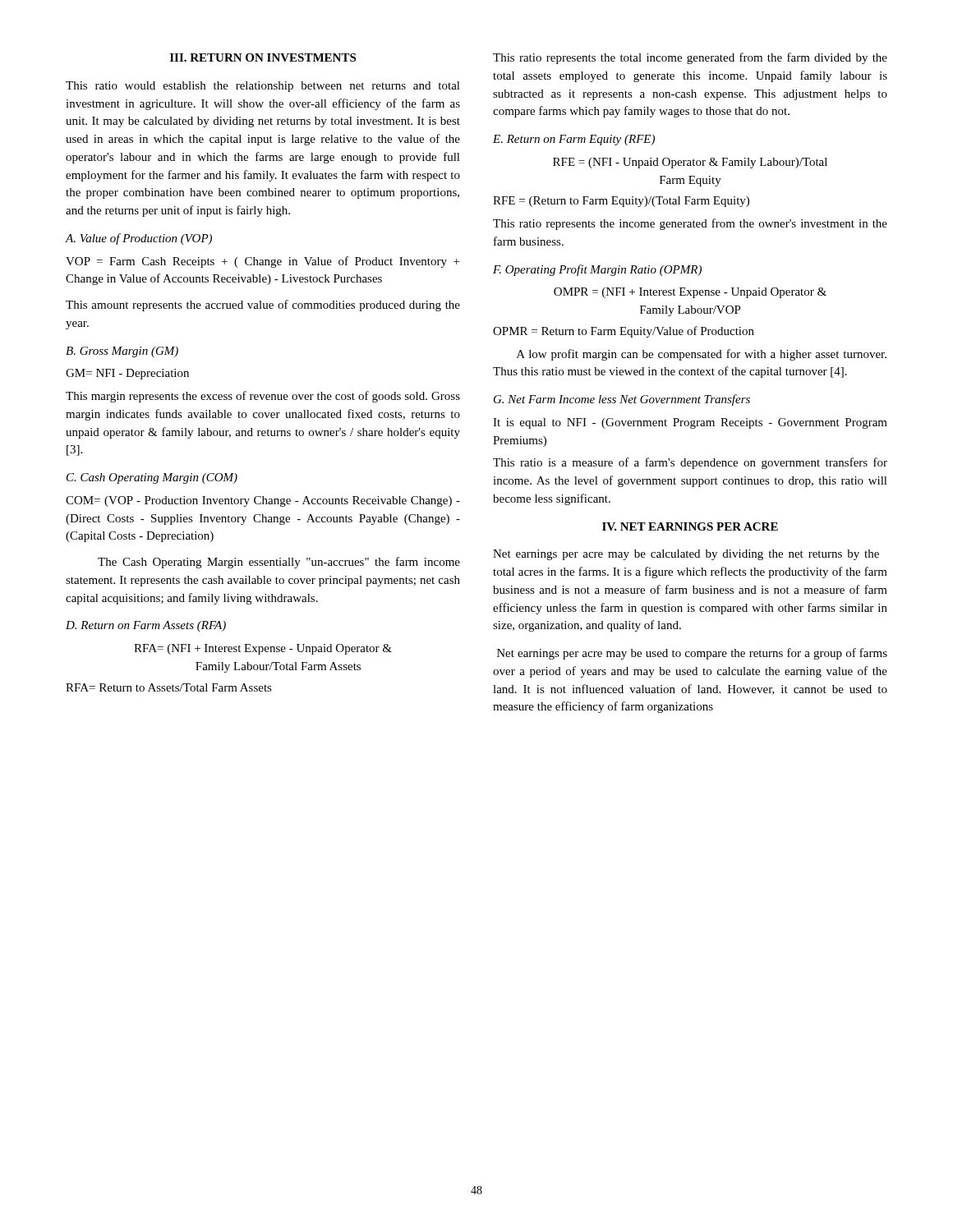
Task: Find the element starting "Net earnings per acre may be calculated"
Action: coord(690,590)
